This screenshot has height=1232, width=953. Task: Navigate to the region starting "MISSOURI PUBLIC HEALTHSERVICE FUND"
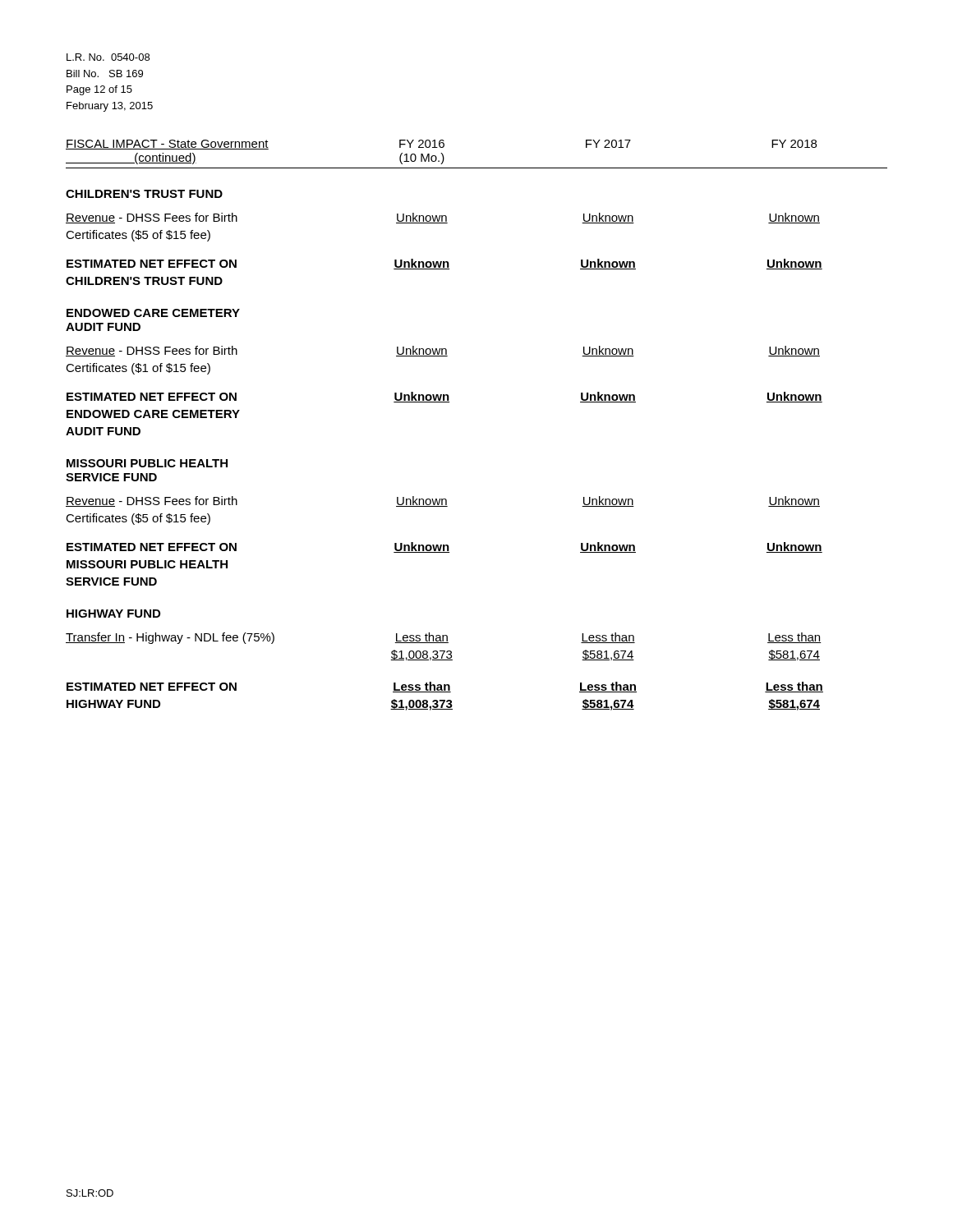click(x=147, y=470)
